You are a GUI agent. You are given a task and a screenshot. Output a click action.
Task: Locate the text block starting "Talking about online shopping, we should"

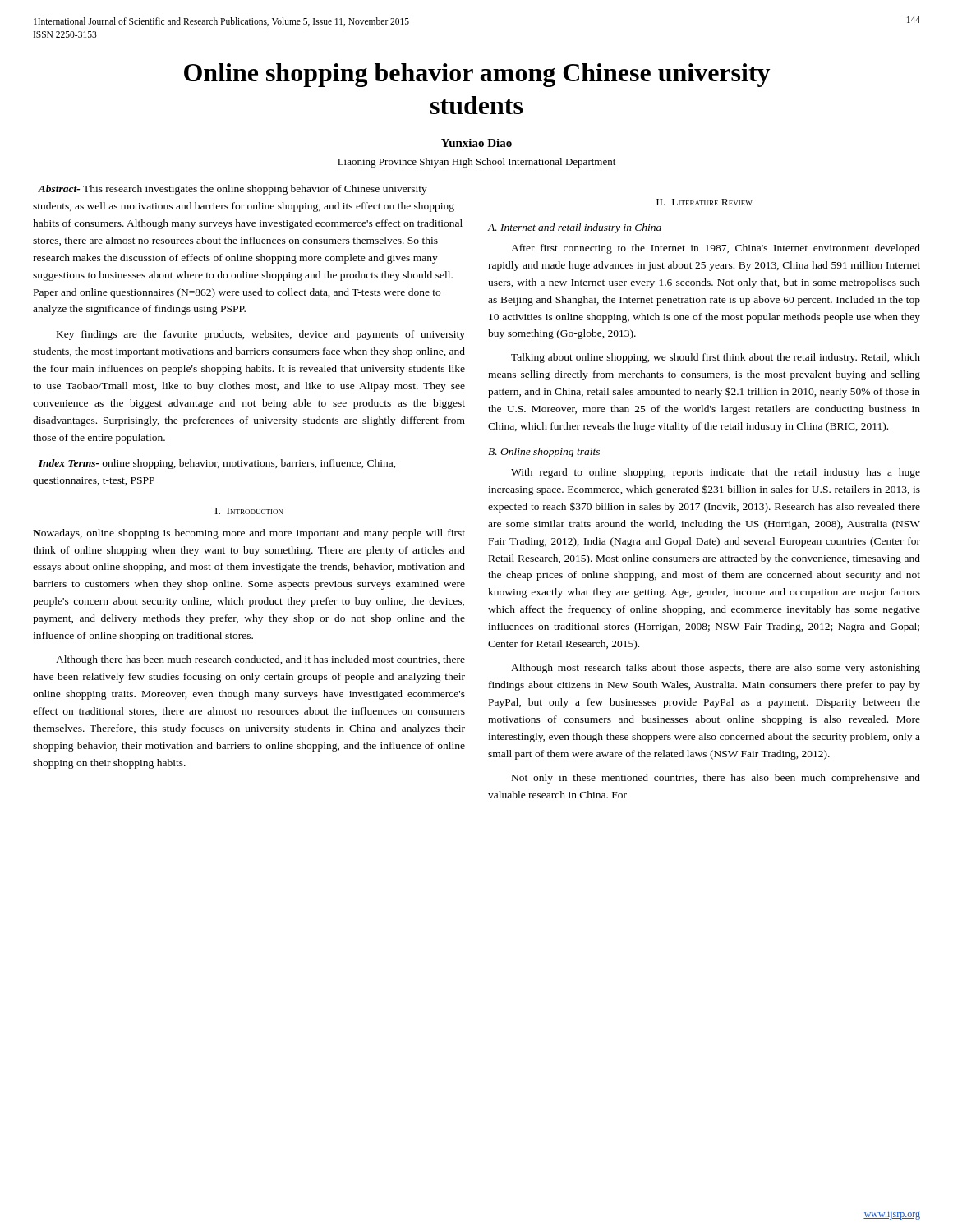tap(704, 392)
